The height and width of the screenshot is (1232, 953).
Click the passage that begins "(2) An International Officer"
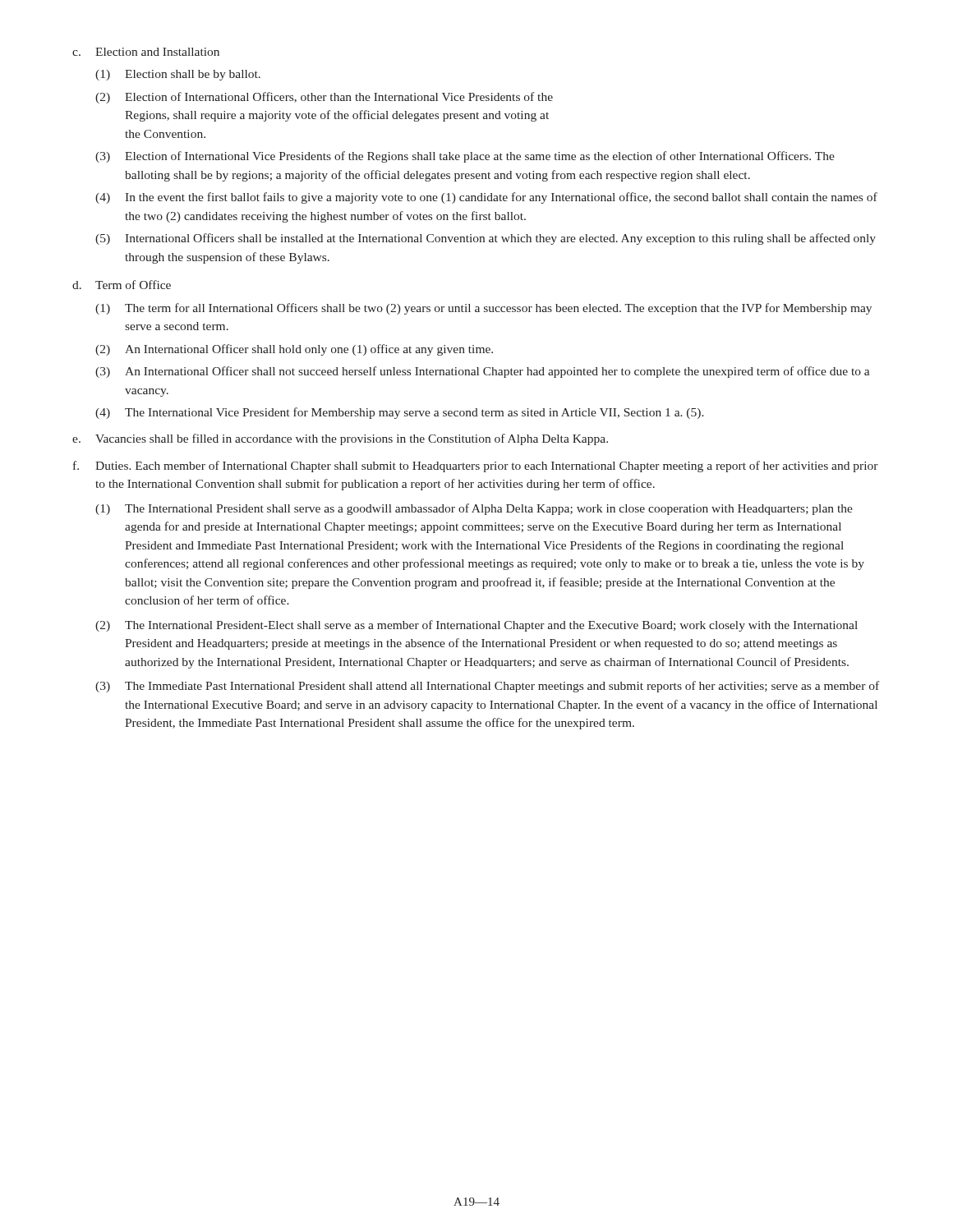click(x=488, y=349)
